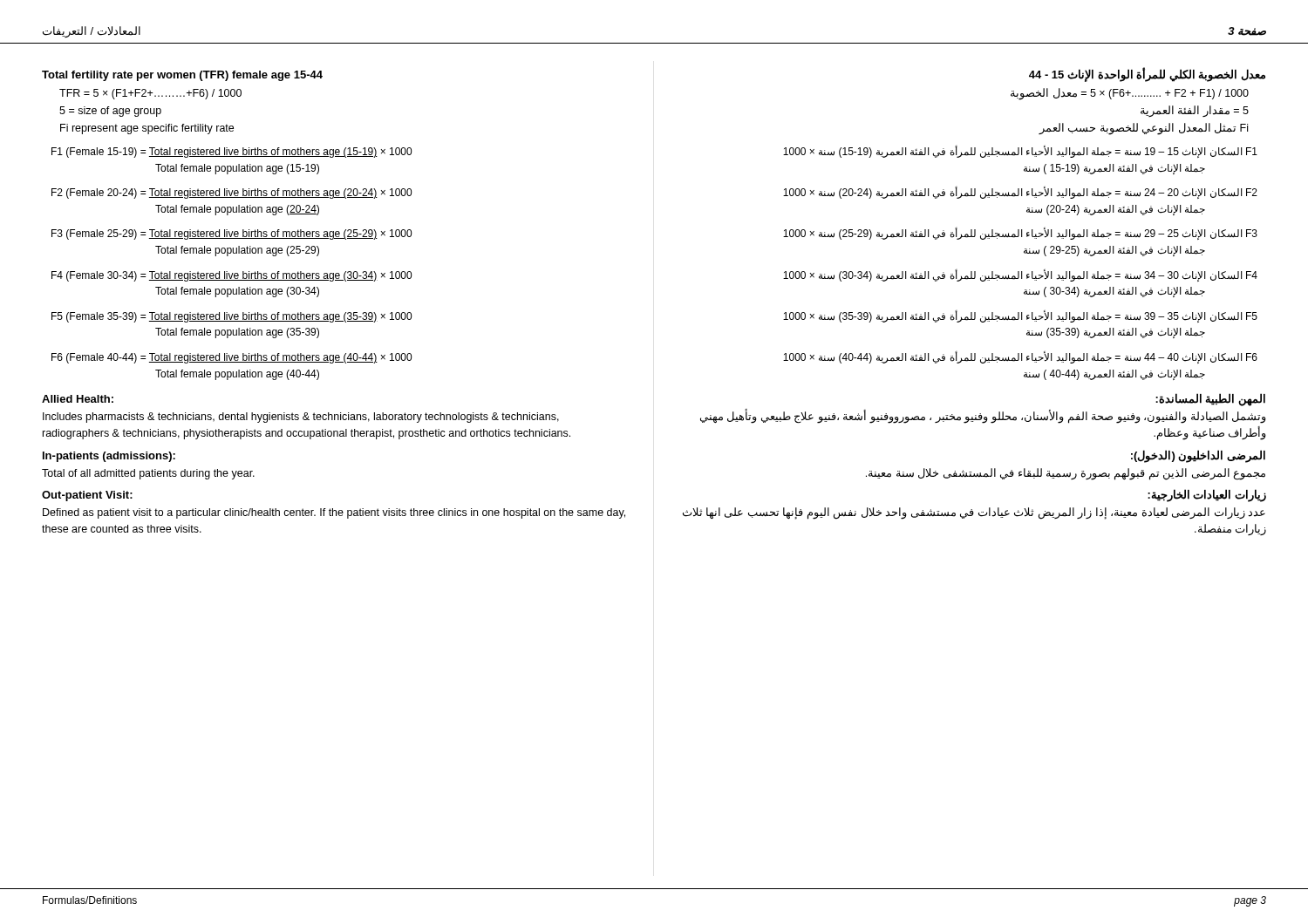Viewport: 1308px width, 924px height.
Task: Where is the passage that starts "وتشمل الصيادلة والفنيون، وفنيو صحة"?
Action: 983,425
